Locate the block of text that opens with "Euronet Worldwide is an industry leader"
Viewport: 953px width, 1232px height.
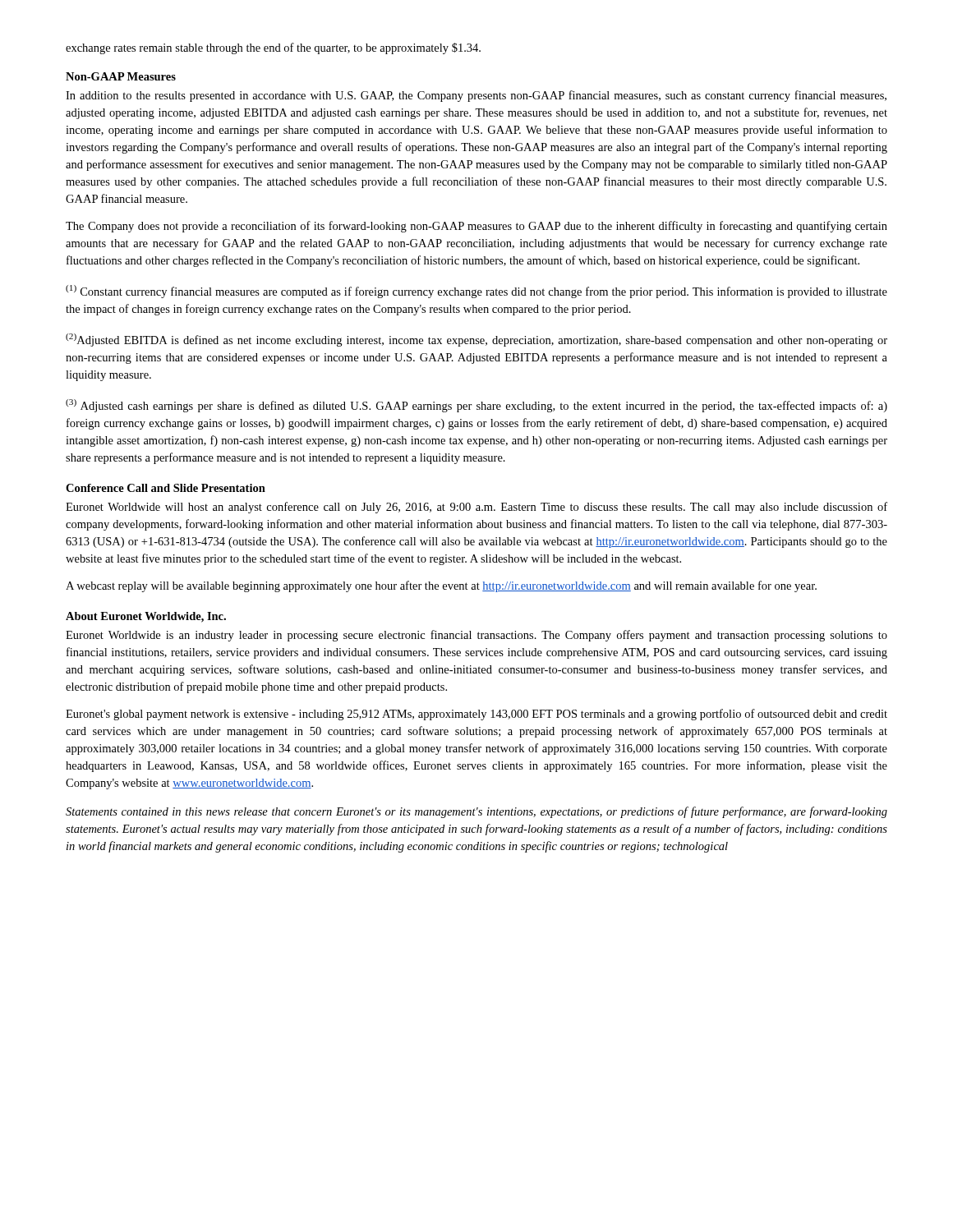476,661
